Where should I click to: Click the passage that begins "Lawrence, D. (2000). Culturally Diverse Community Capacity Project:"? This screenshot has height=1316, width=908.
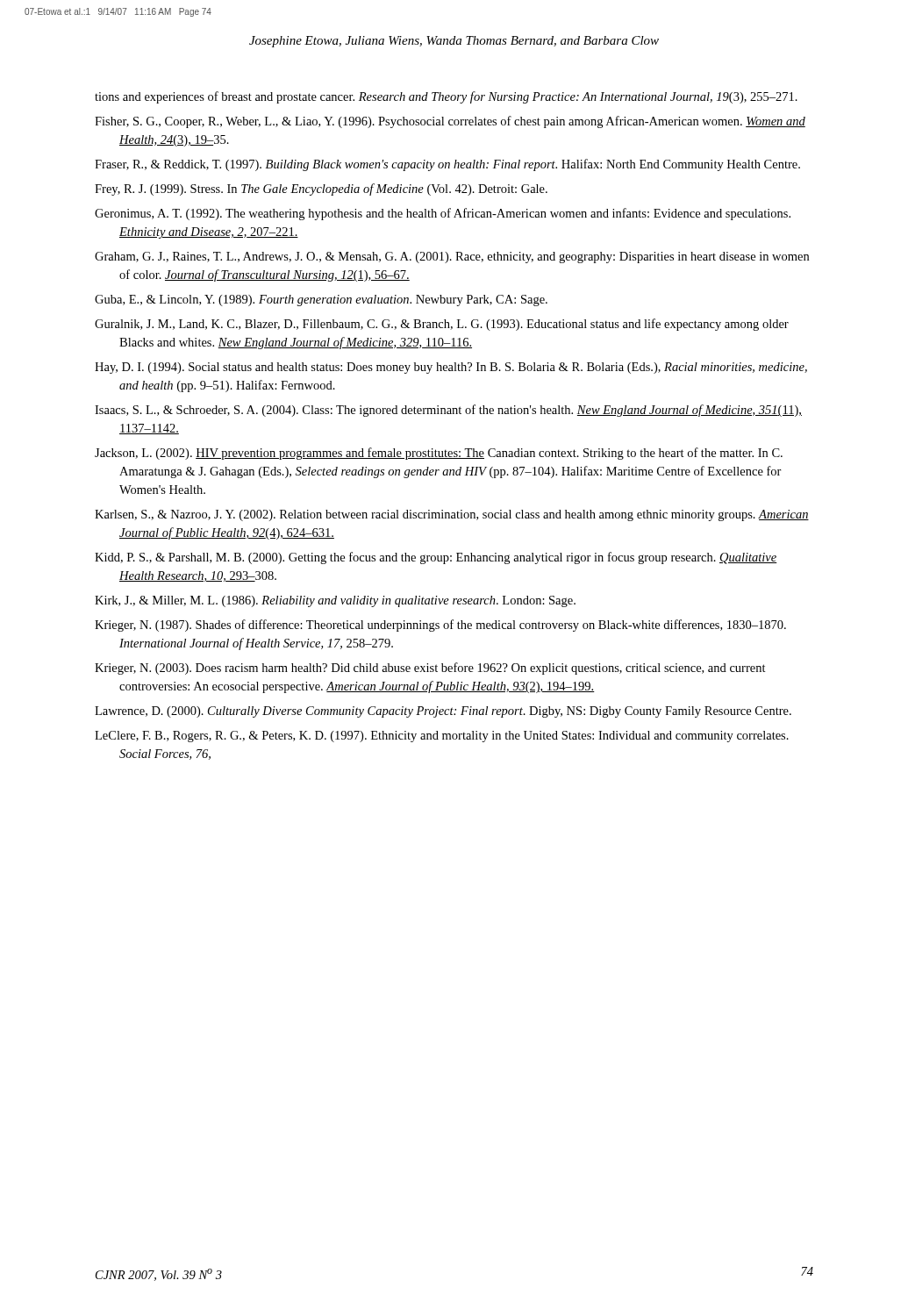[443, 711]
